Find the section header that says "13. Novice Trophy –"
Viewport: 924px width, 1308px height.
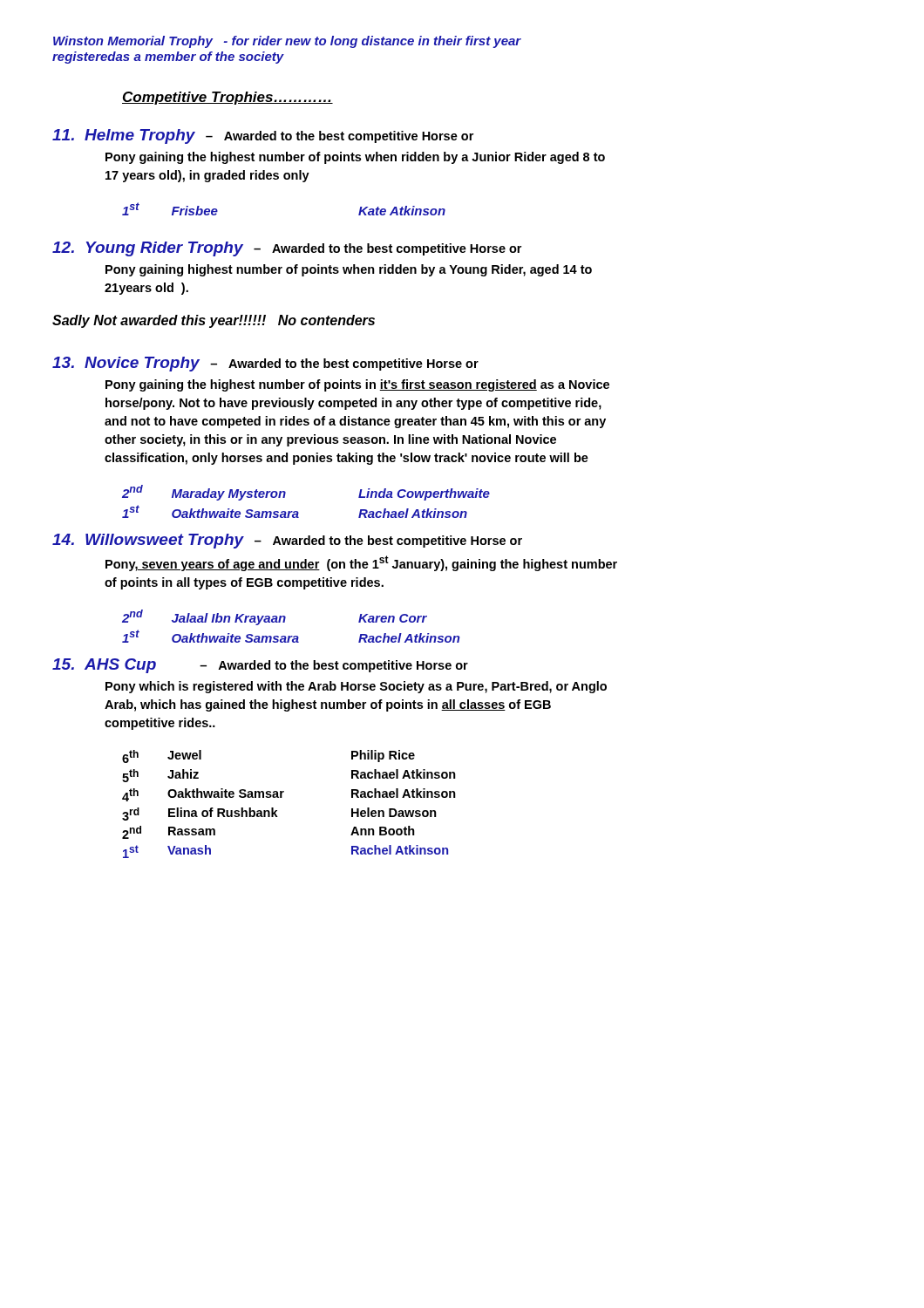pos(462,410)
